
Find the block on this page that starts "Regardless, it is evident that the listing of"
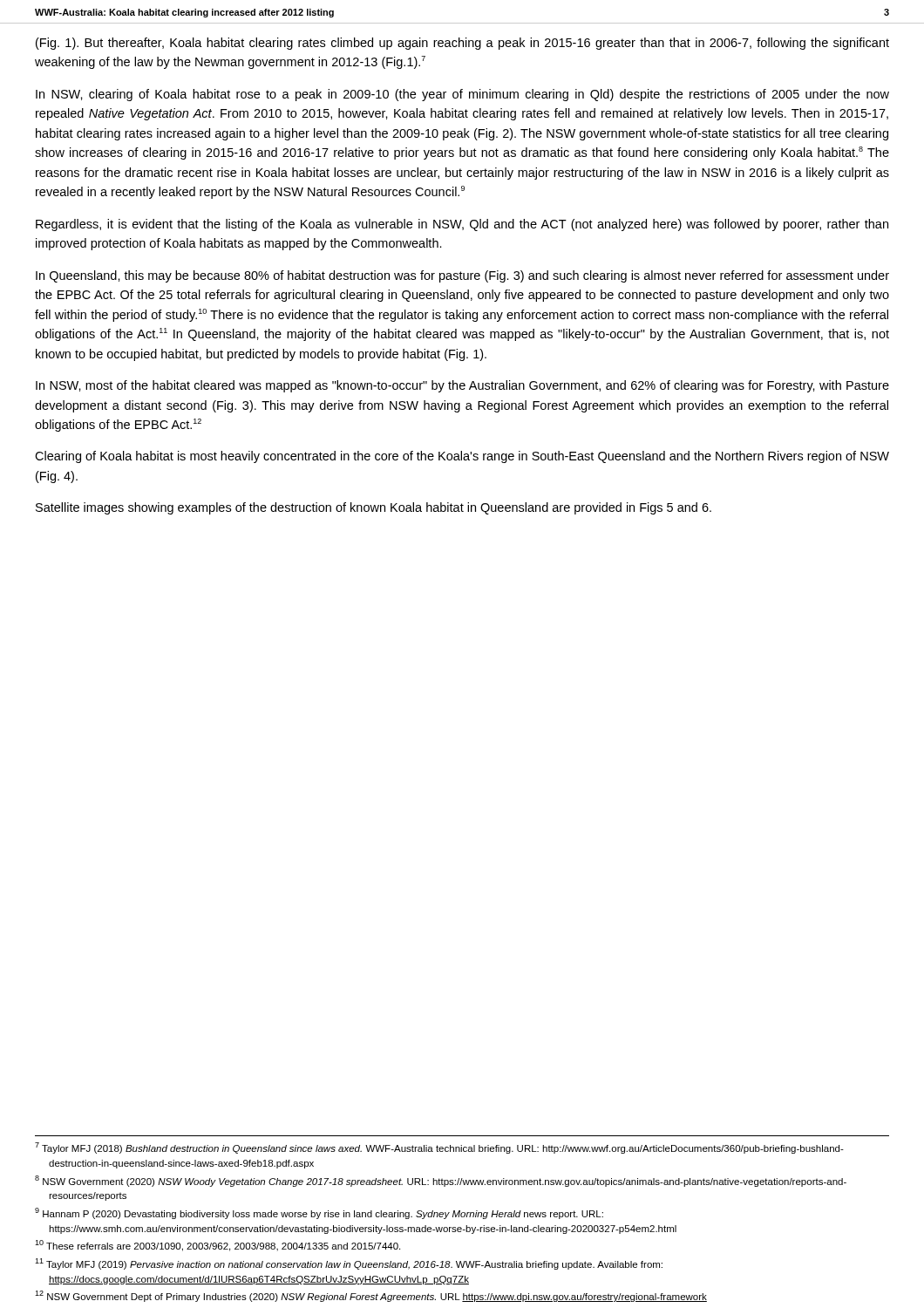click(x=462, y=234)
